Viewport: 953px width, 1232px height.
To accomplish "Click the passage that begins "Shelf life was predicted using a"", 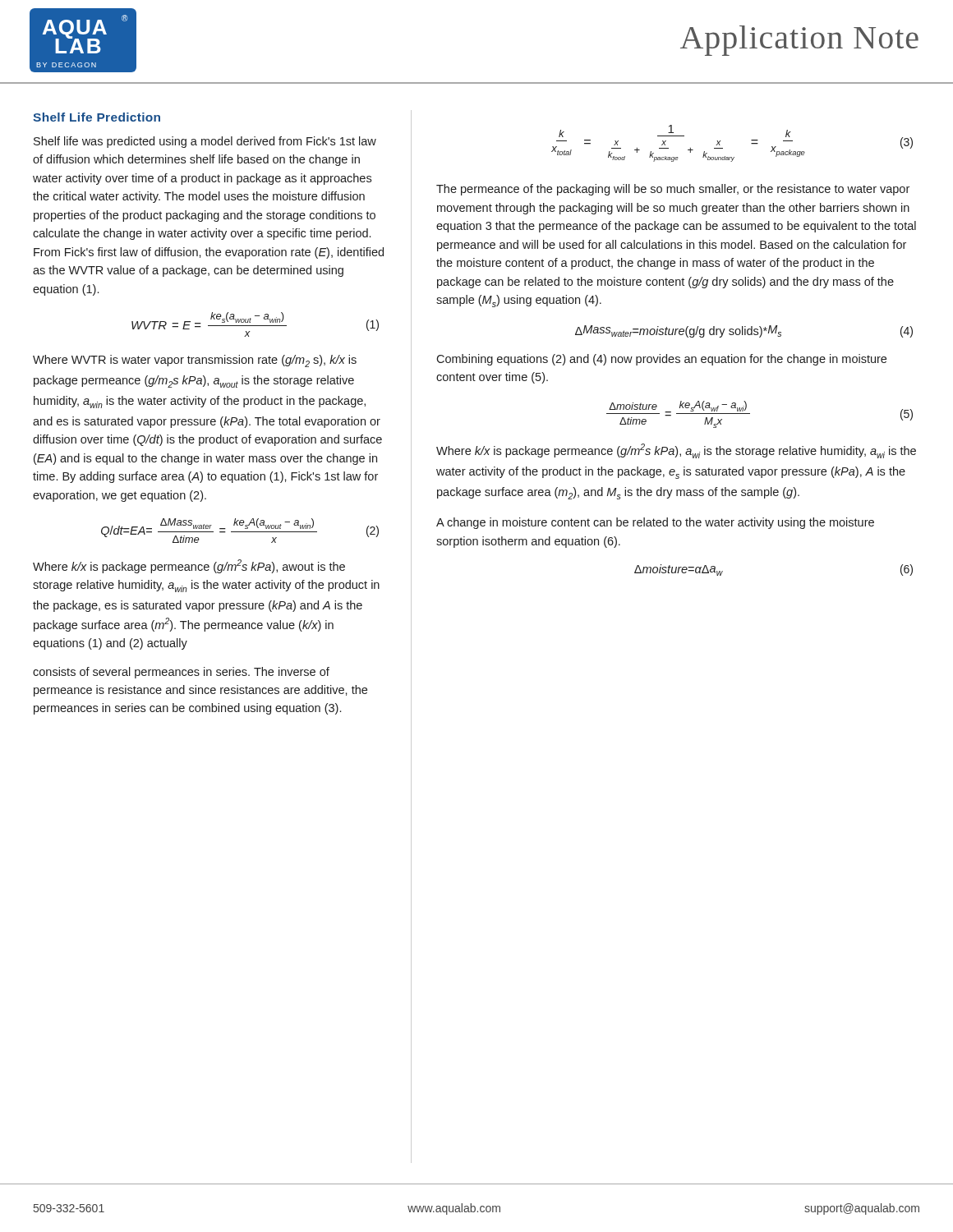I will pyautogui.click(x=209, y=215).
